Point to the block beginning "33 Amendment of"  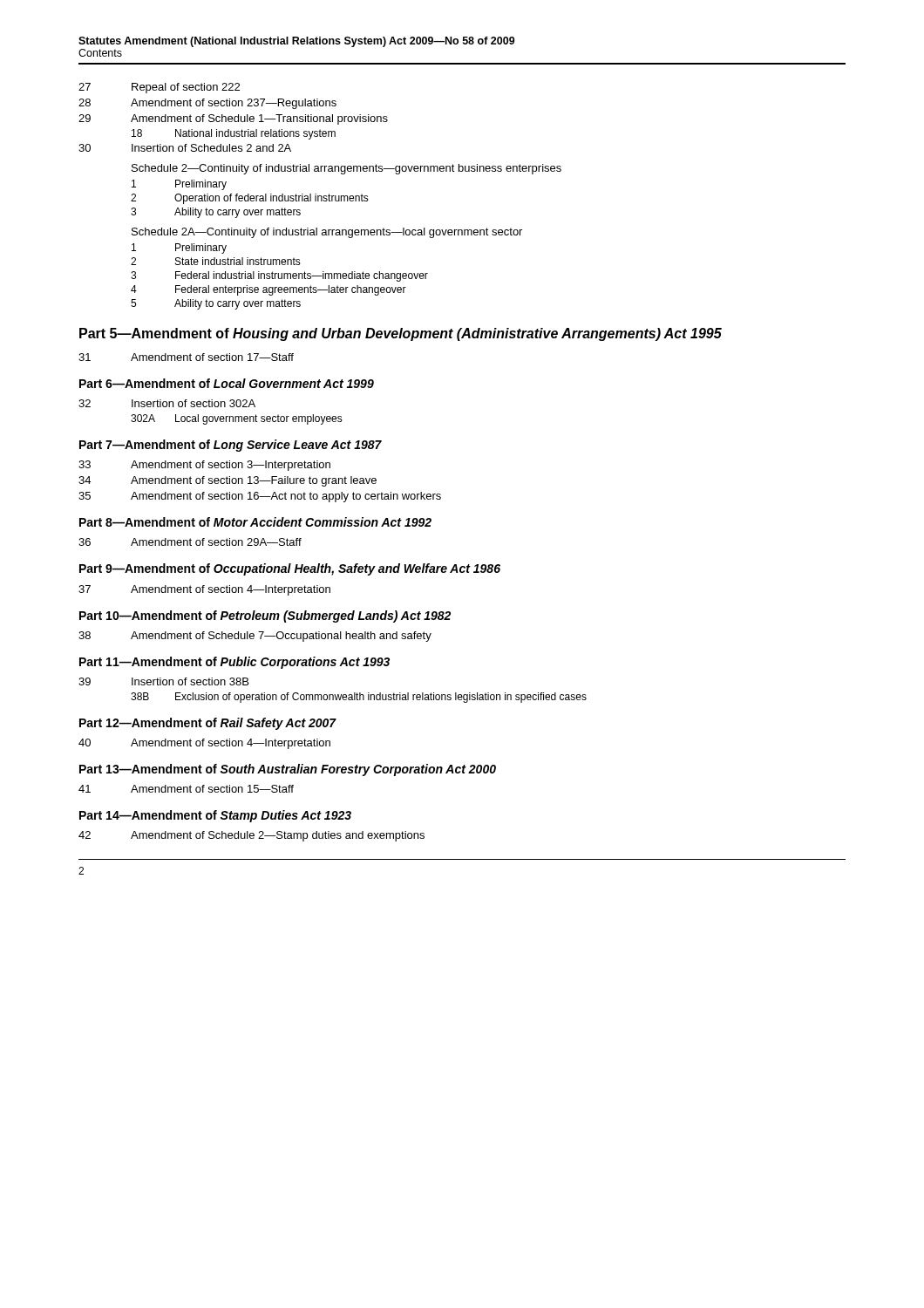[x=204, y=466]
